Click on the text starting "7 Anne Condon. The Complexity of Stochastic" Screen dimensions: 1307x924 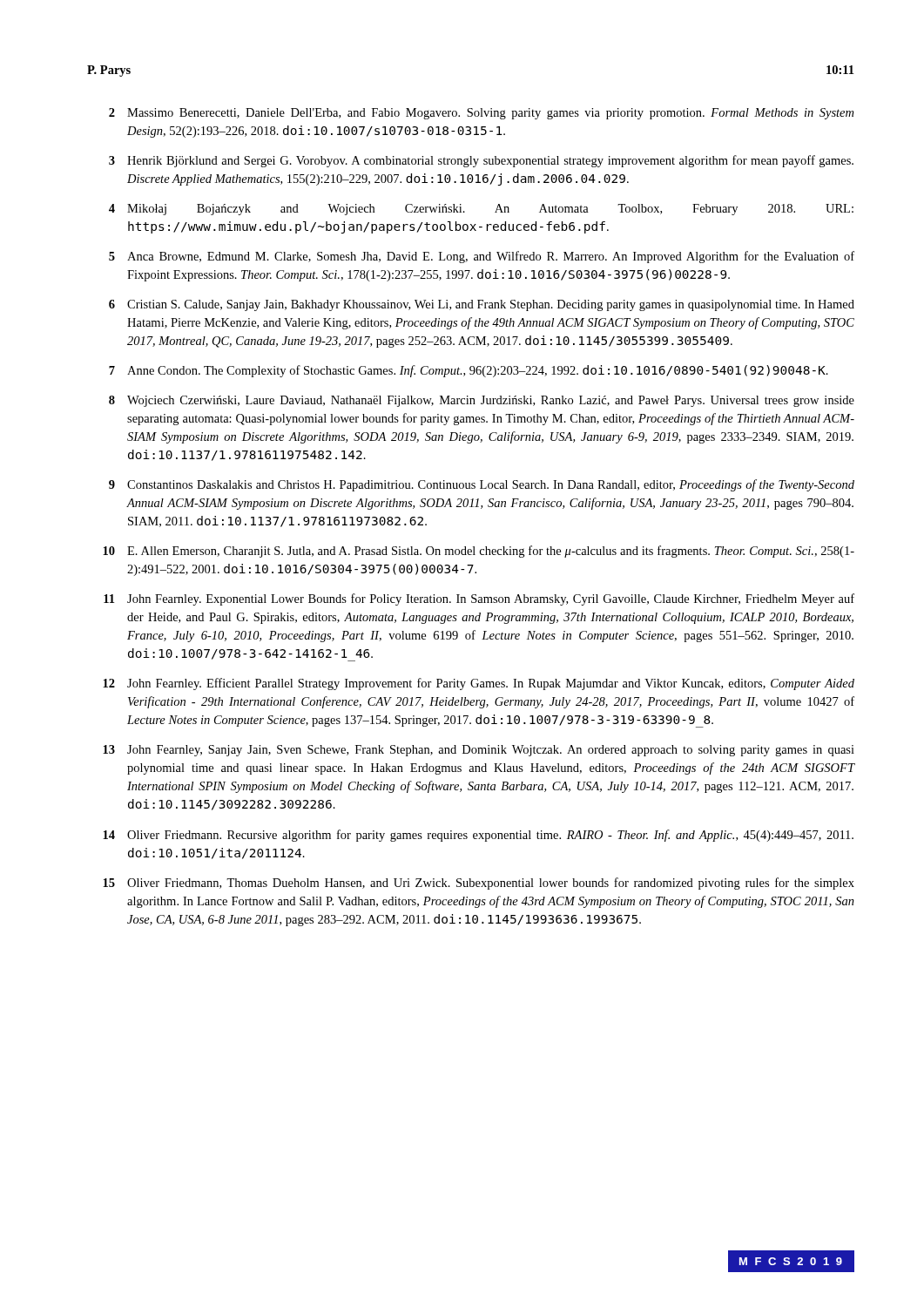[471, 371]
